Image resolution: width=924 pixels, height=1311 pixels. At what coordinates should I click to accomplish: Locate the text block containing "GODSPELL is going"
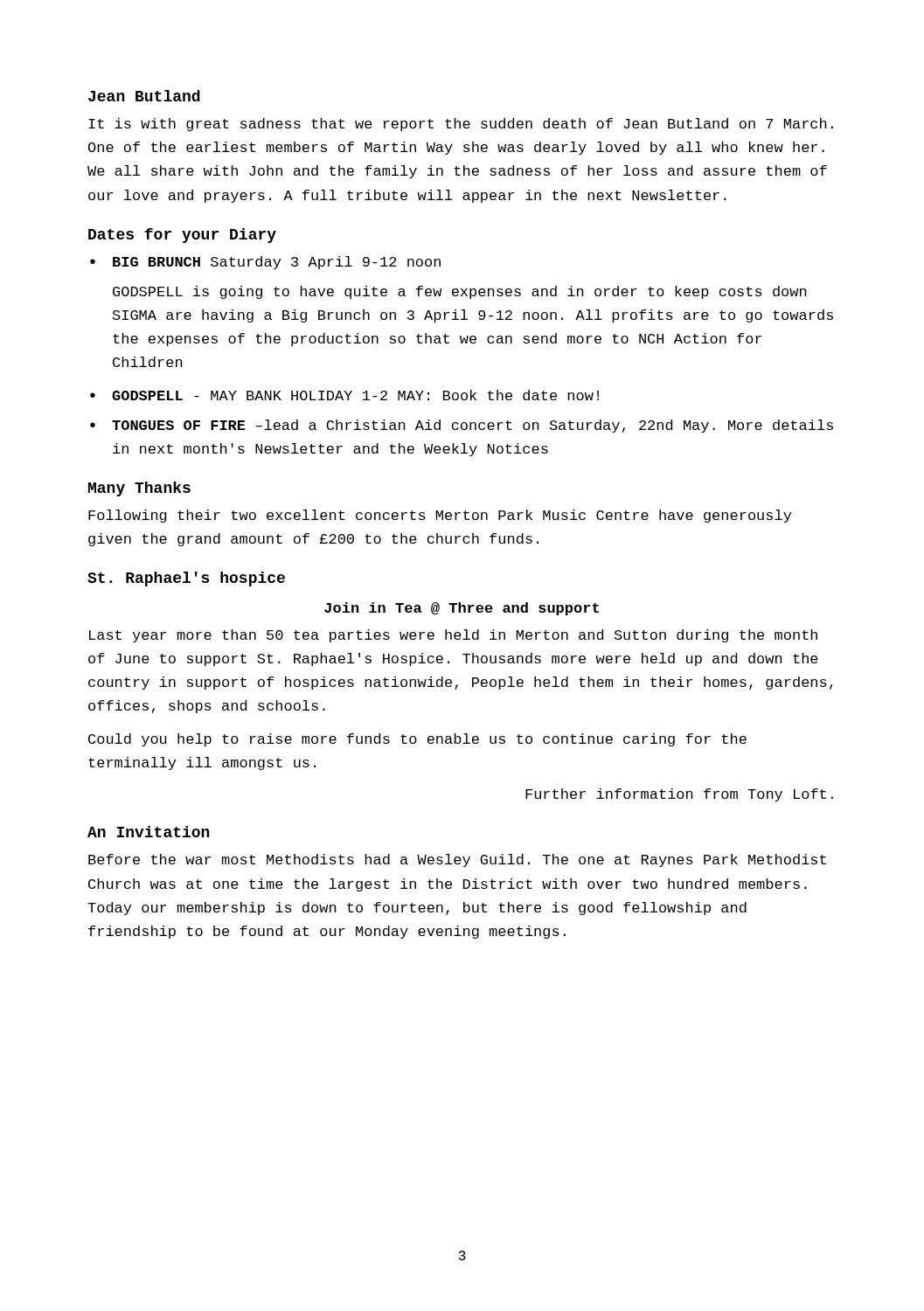[473, 328]
